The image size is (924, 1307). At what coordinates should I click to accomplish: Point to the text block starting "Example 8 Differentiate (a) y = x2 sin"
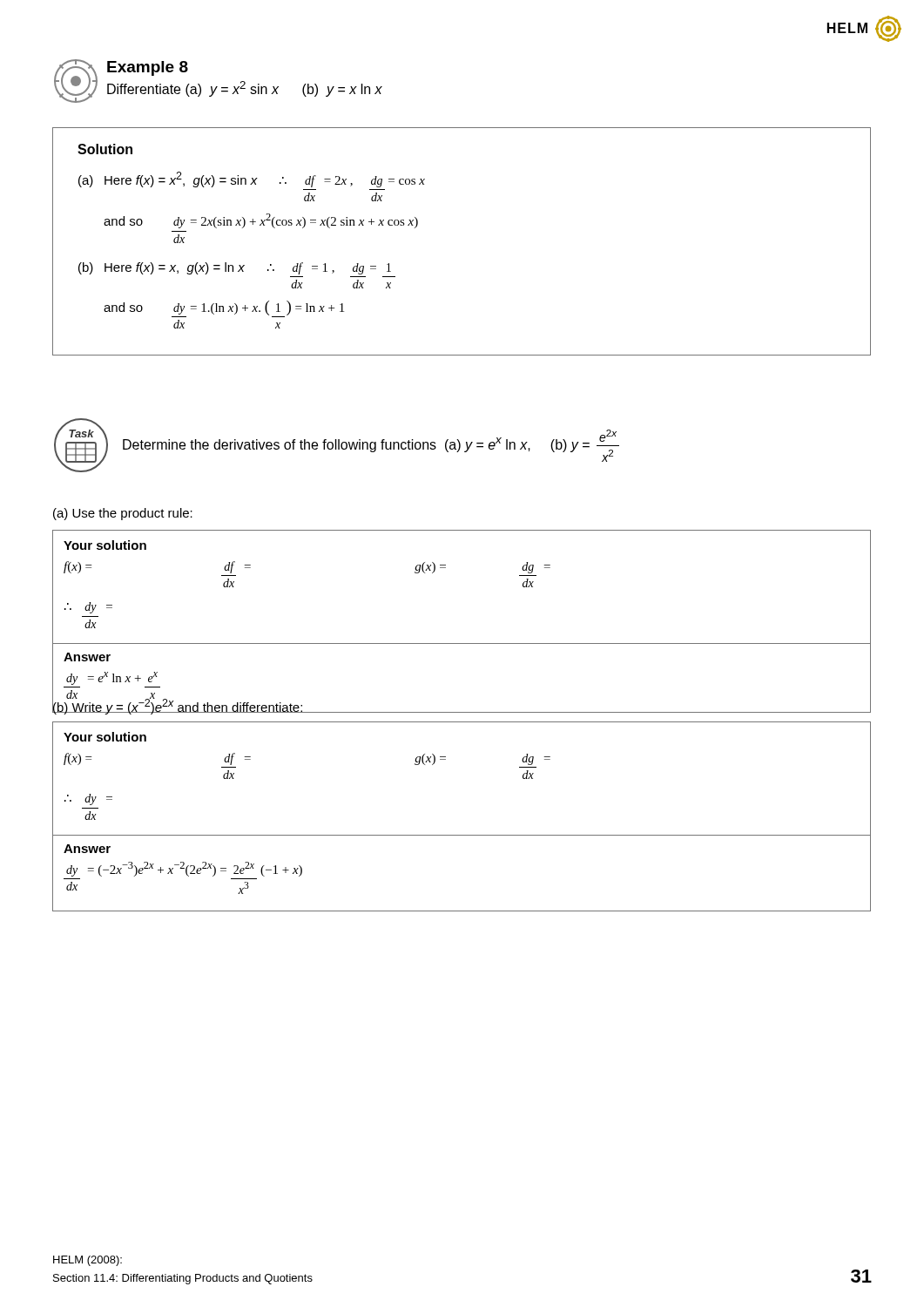tap(217, 81)
